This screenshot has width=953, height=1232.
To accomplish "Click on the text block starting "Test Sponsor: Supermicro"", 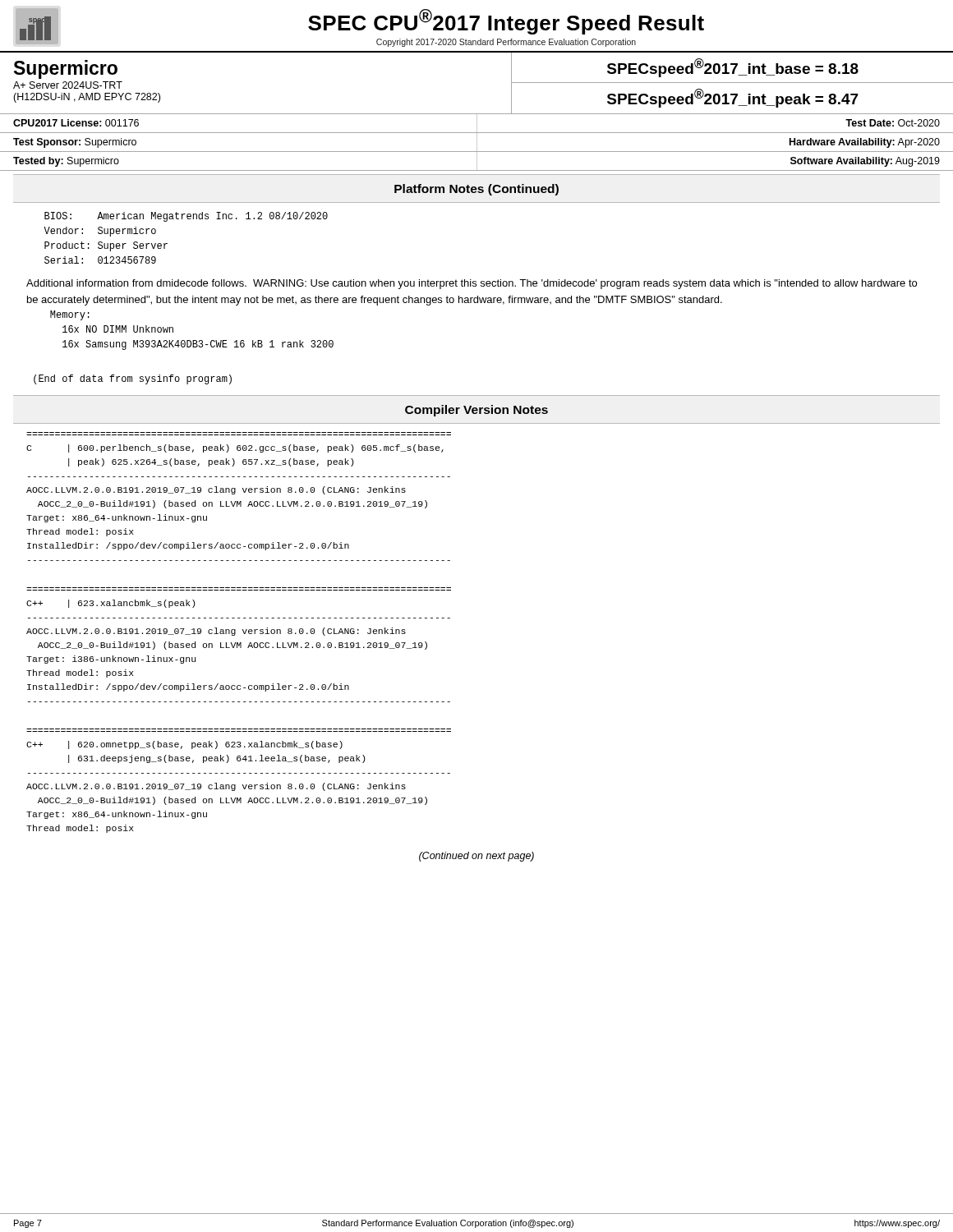I will tap(75, 142).
